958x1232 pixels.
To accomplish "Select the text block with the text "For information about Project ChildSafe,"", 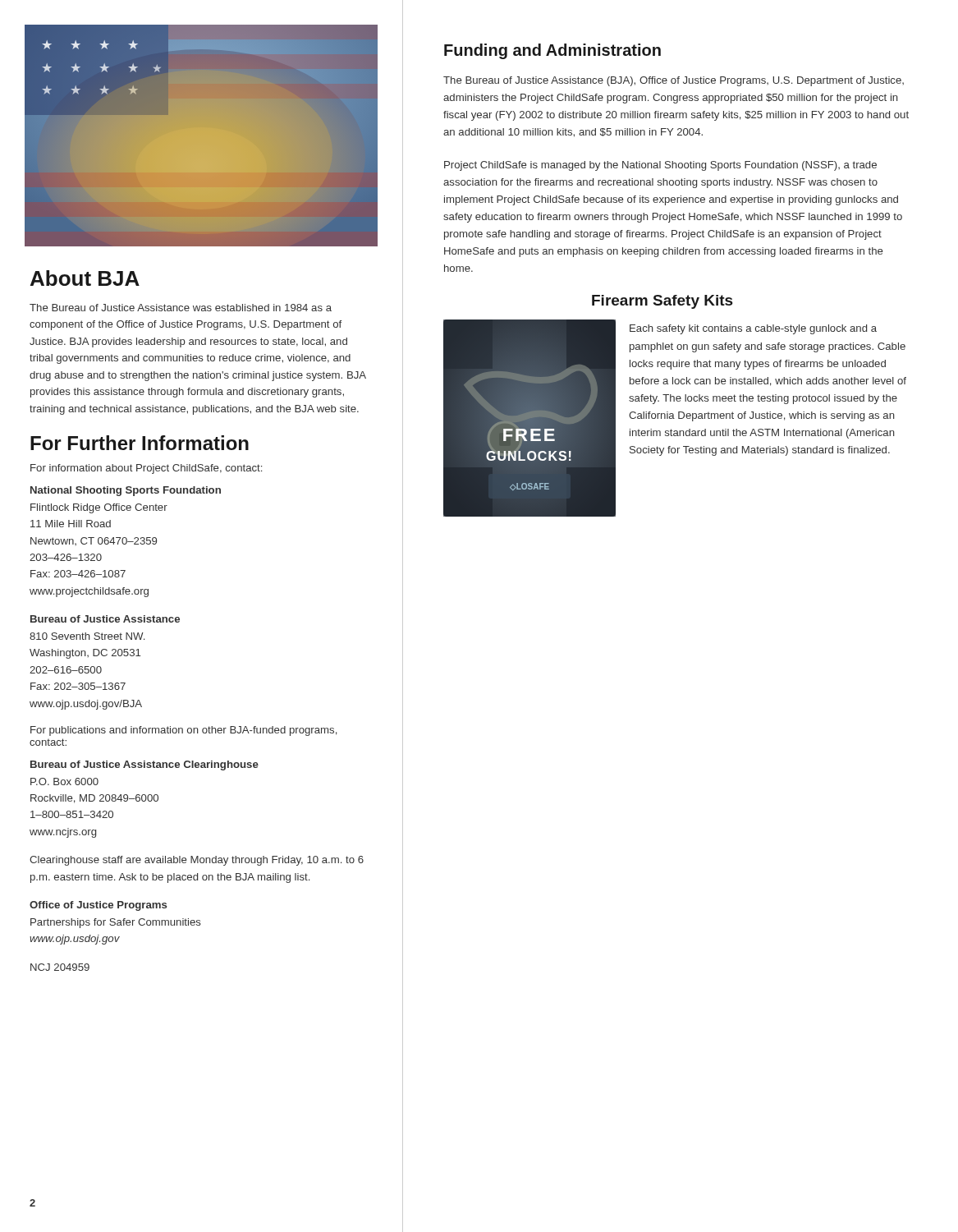I will [146, 468].
